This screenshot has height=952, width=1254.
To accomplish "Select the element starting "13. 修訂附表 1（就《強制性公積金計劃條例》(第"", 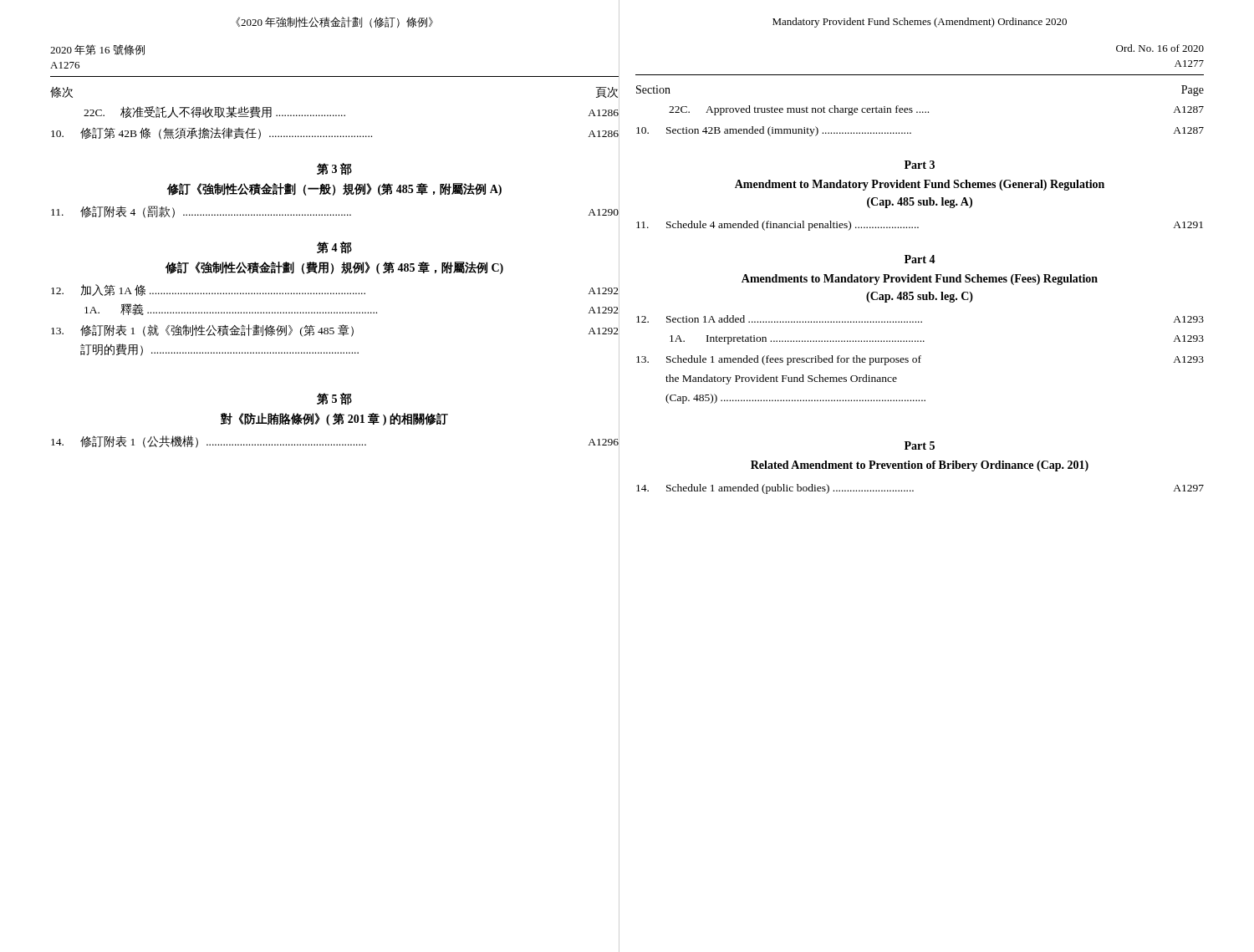I will pos(334,341).
